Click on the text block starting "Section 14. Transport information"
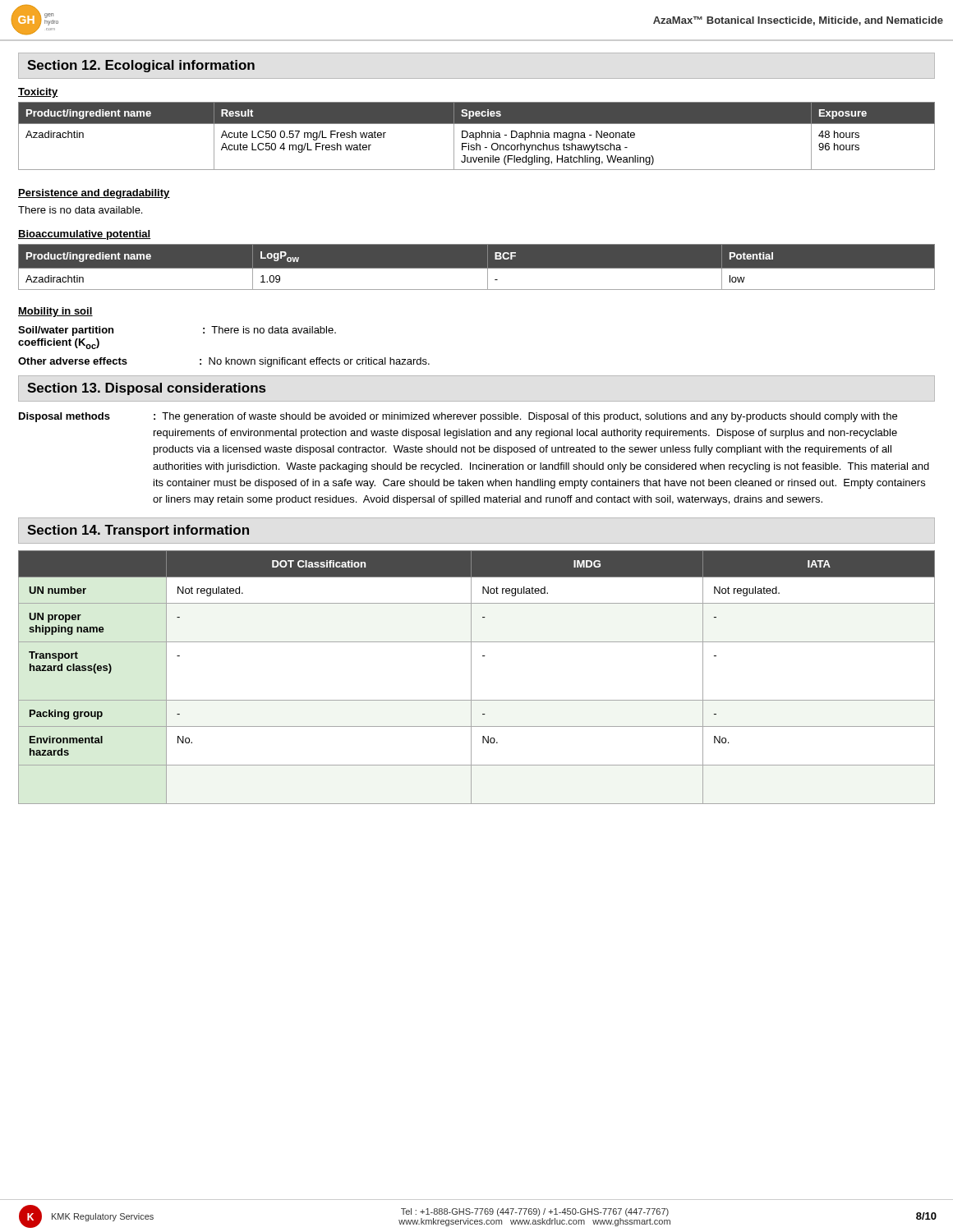 pos(138,530)
